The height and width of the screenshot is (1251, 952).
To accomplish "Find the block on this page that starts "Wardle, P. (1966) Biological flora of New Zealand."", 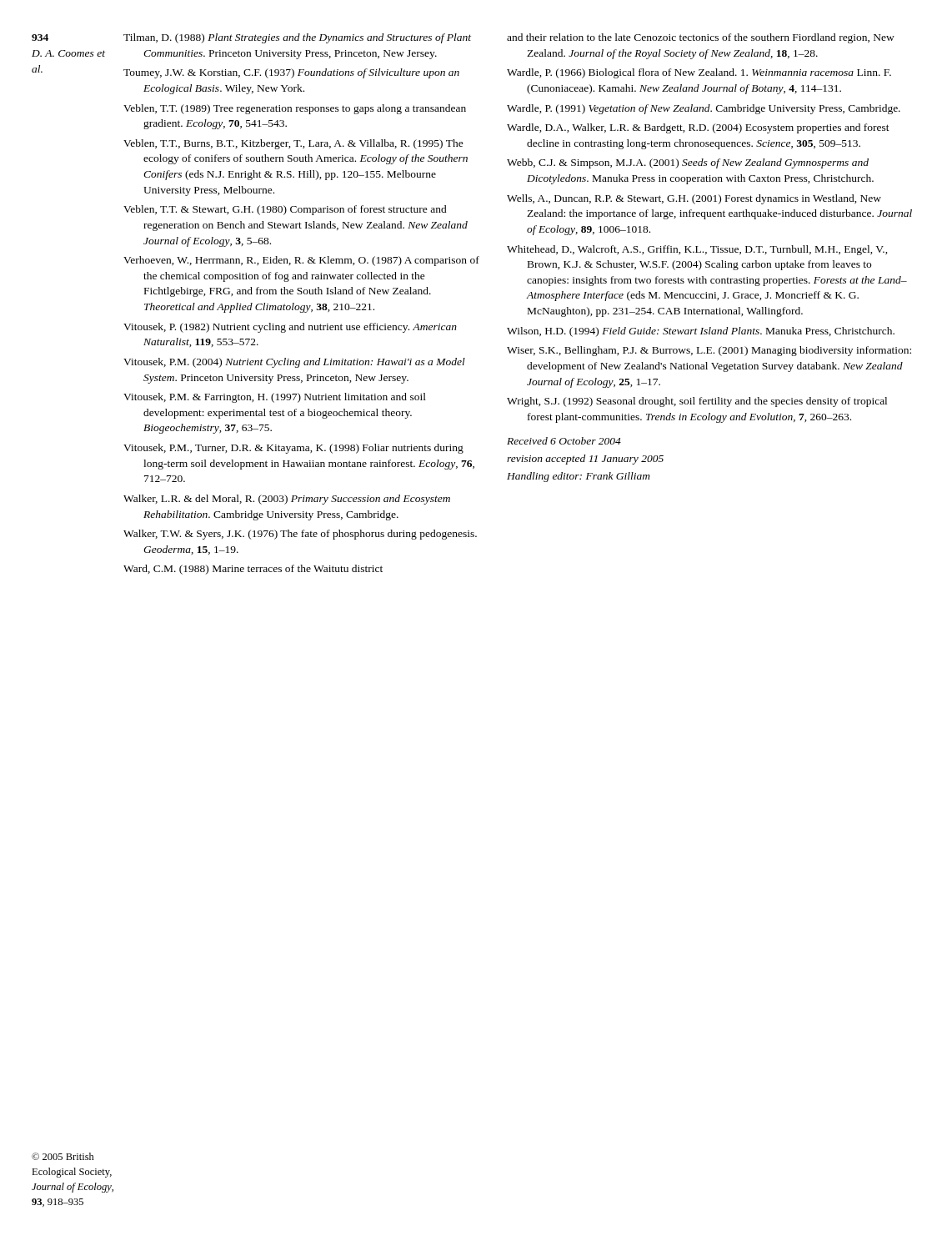I will (699, 80).
